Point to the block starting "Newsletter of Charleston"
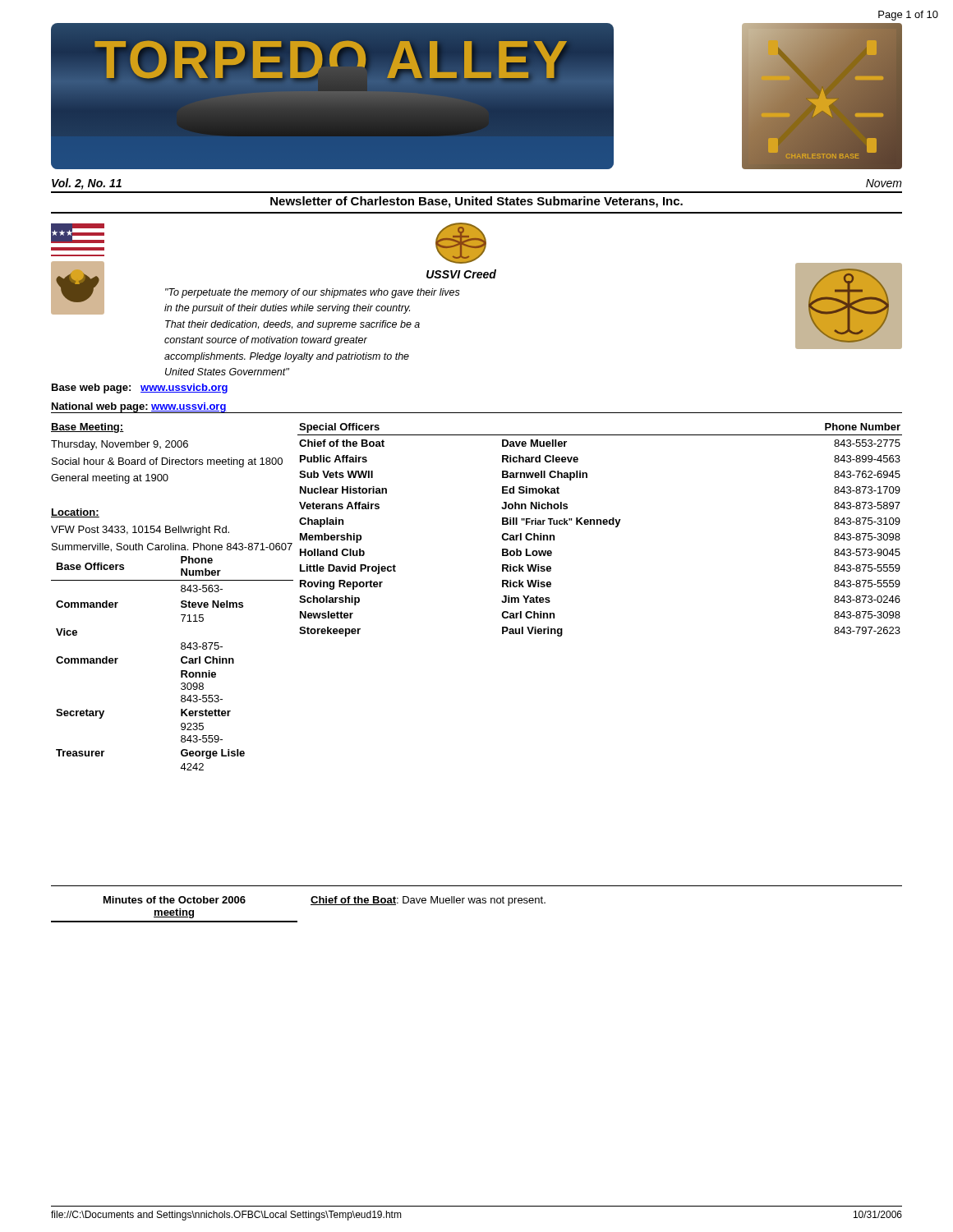Image resolution: width=953 pixels, height=1232 pixels. click(476, 201)
